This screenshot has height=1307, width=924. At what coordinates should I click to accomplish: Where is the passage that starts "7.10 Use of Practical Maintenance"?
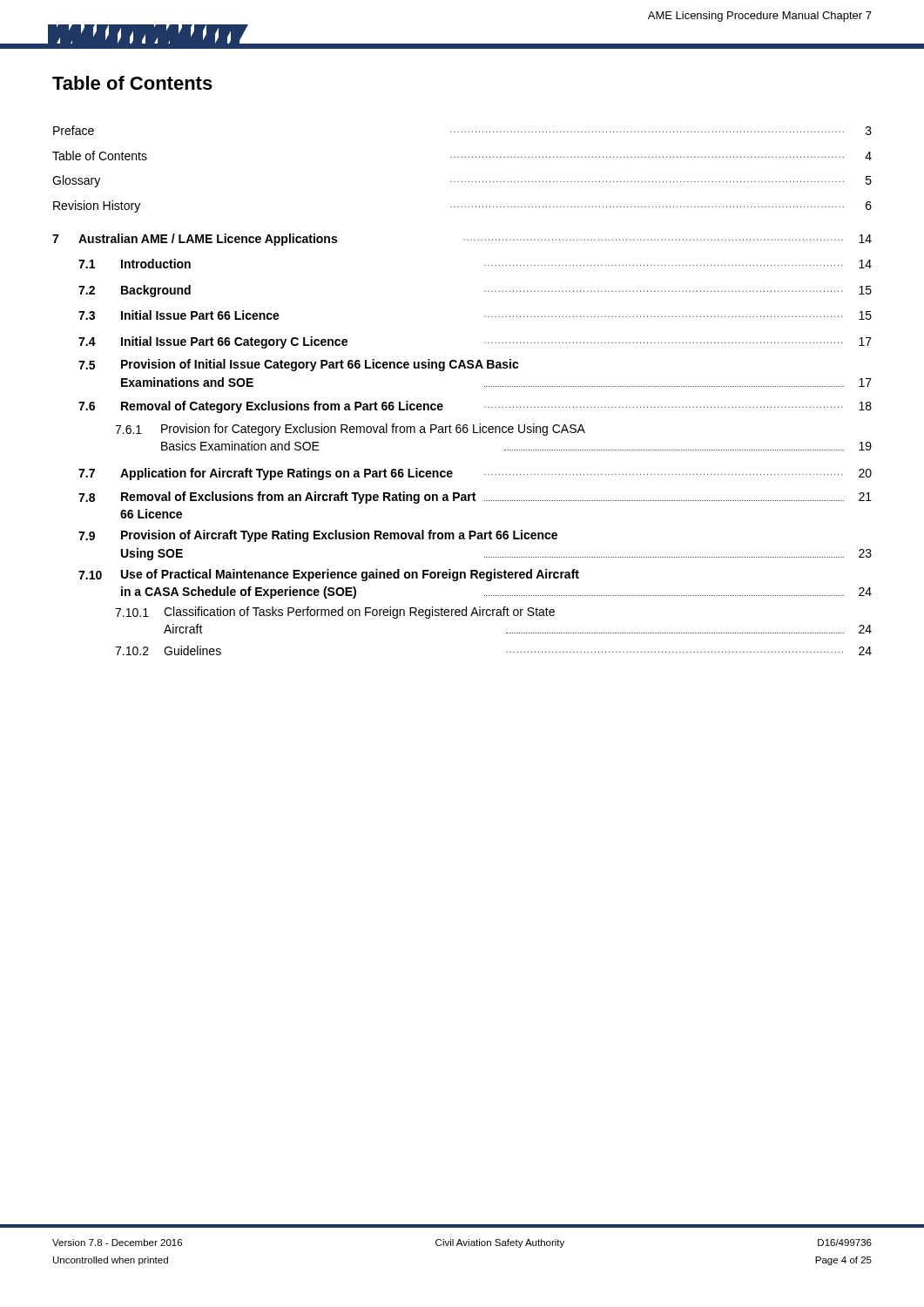click(475, 583)
